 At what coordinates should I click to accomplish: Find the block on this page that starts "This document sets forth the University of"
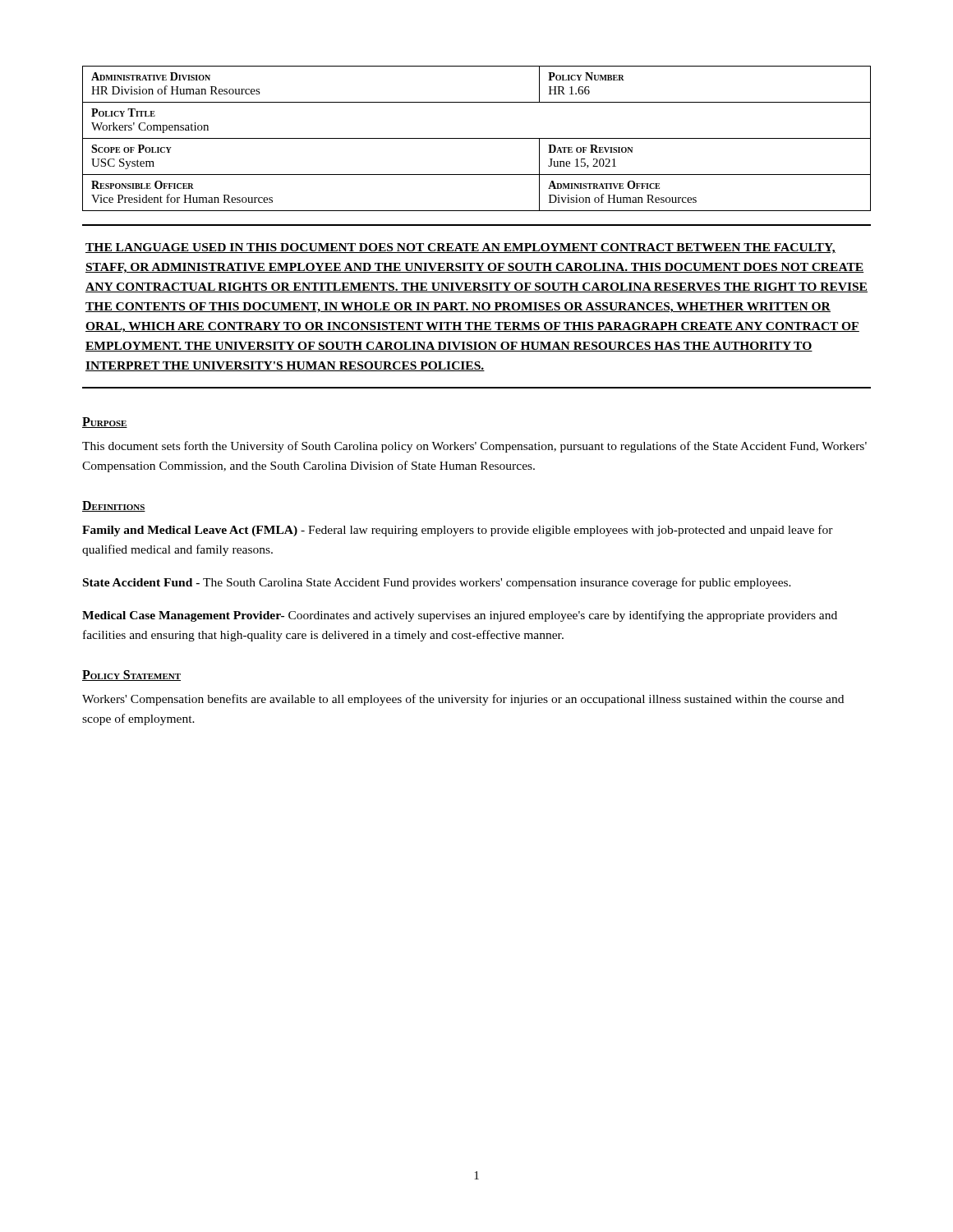pyautogui.click(x=474, y=456)
